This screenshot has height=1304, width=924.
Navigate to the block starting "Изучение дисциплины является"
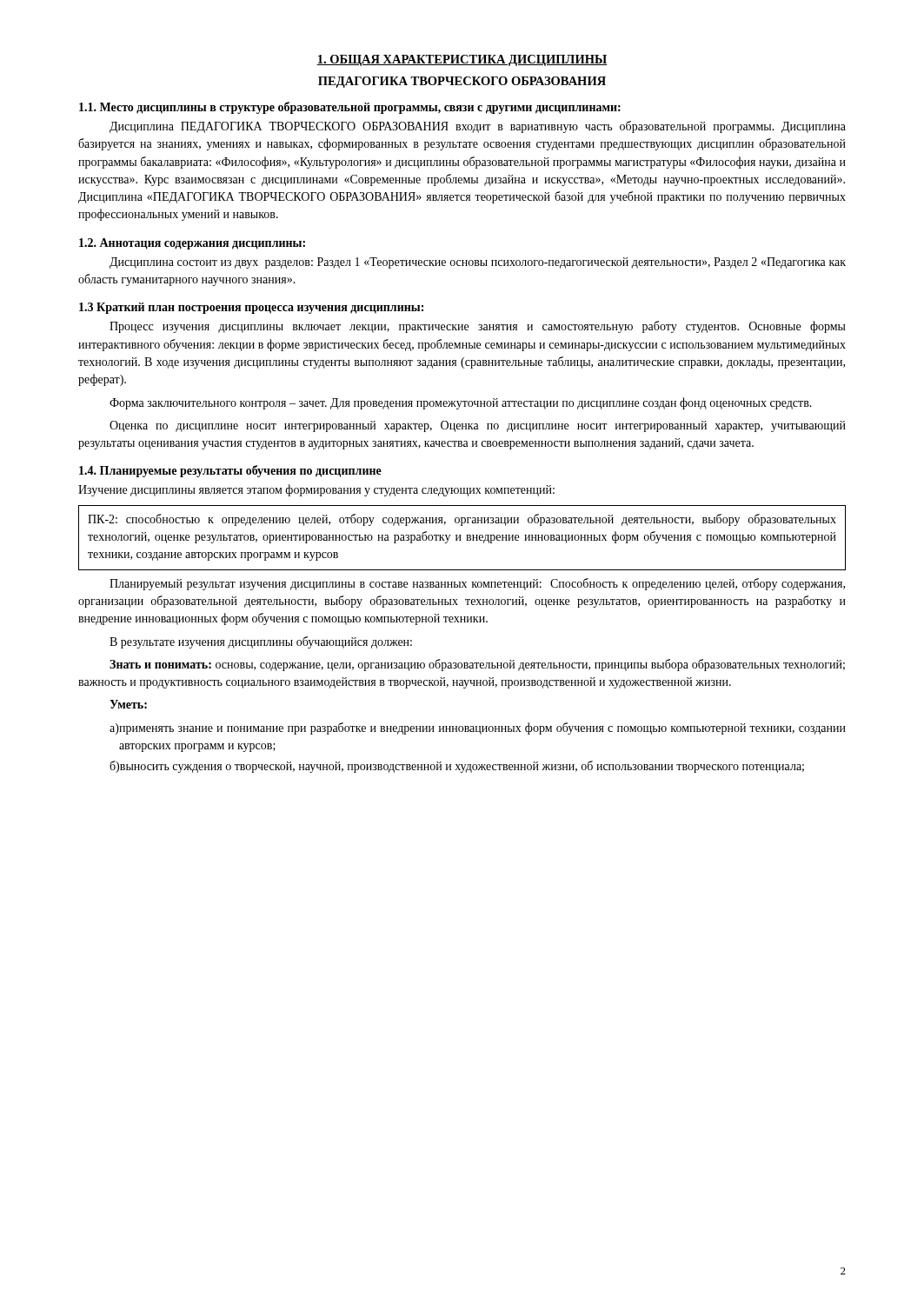point(317,490)
